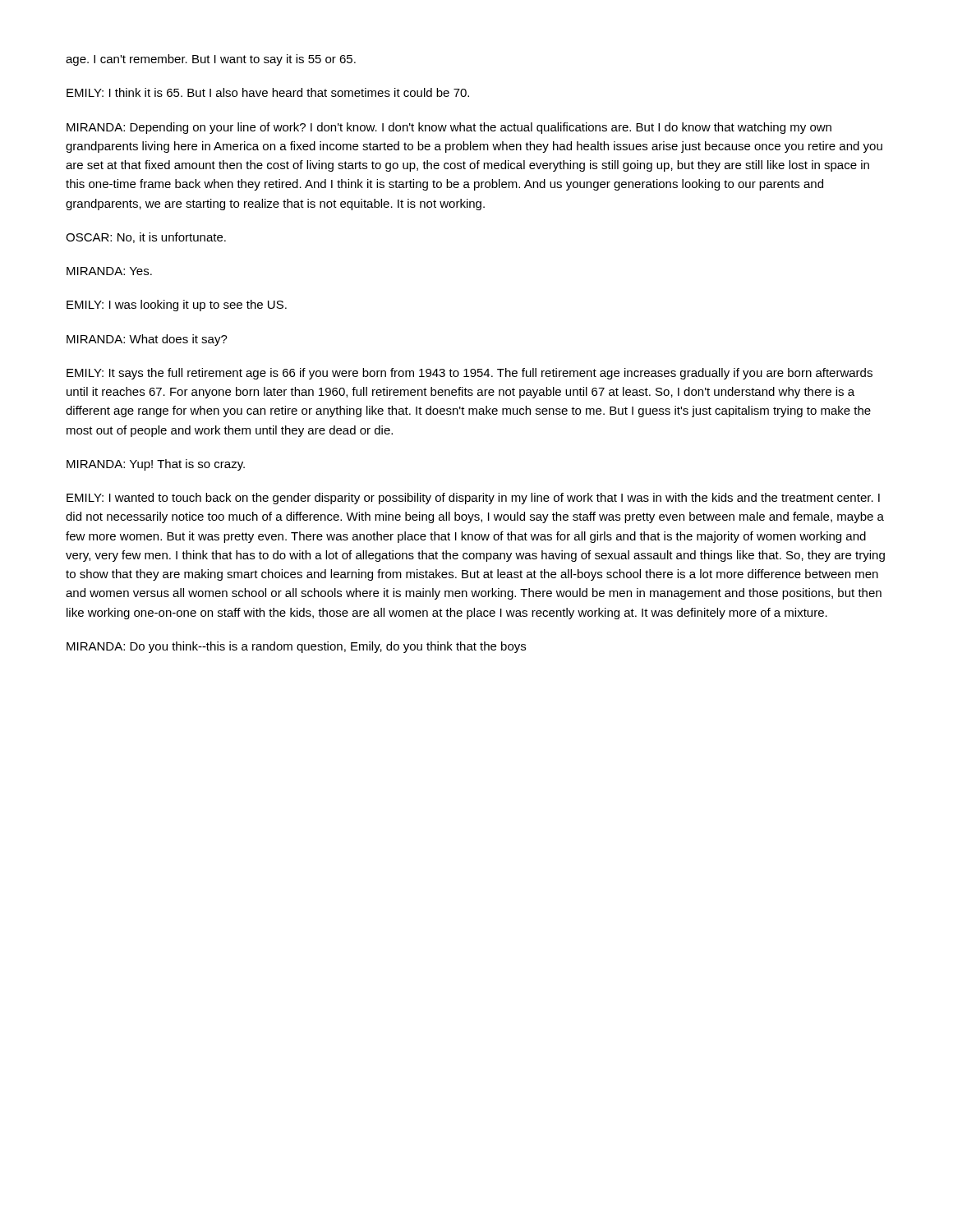Navigate to the text block starting "MIRANDA: Depending on your line of work?"

tap(474, 165)
